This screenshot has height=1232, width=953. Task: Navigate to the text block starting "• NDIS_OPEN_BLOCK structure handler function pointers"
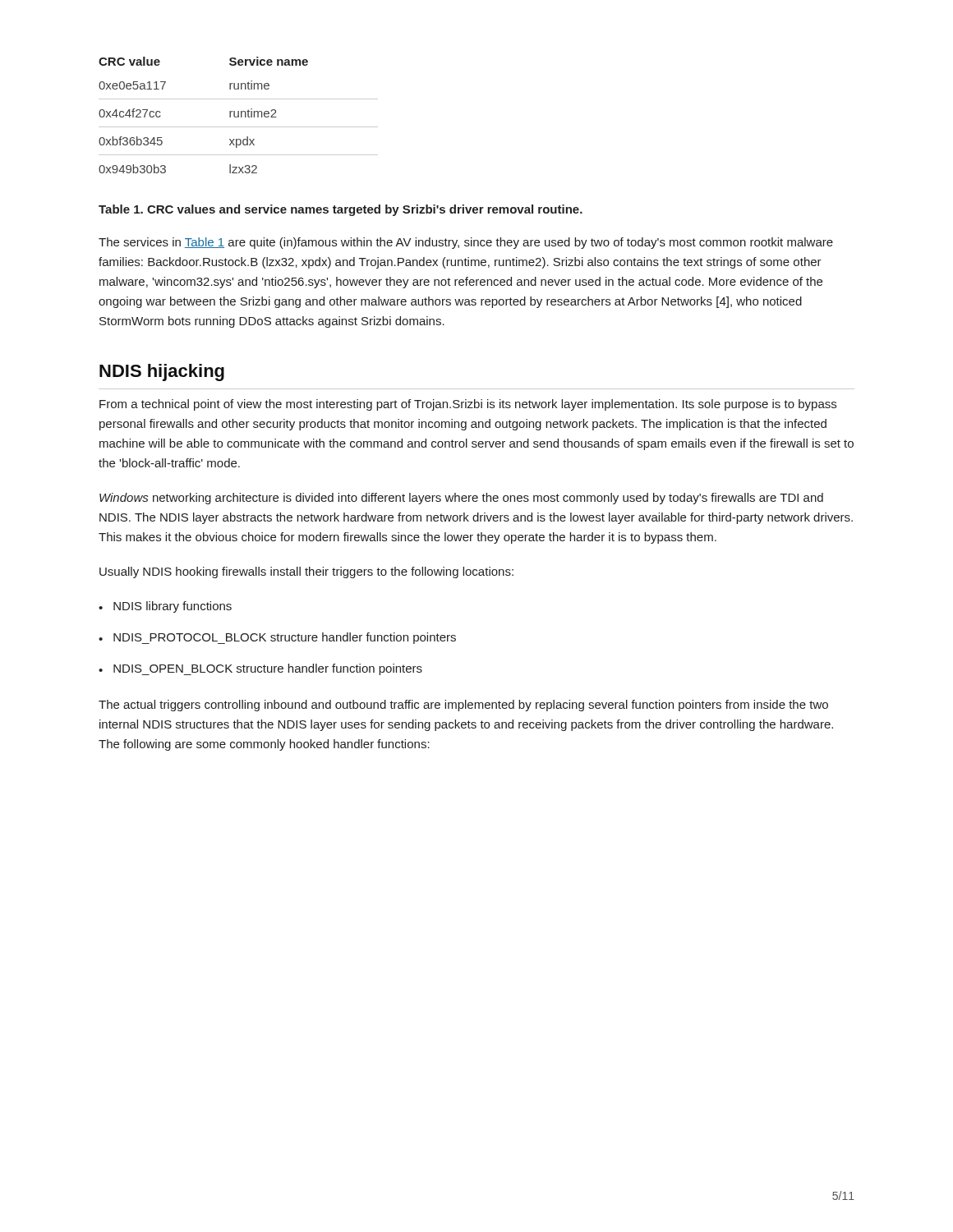click(x=260, y=669)
